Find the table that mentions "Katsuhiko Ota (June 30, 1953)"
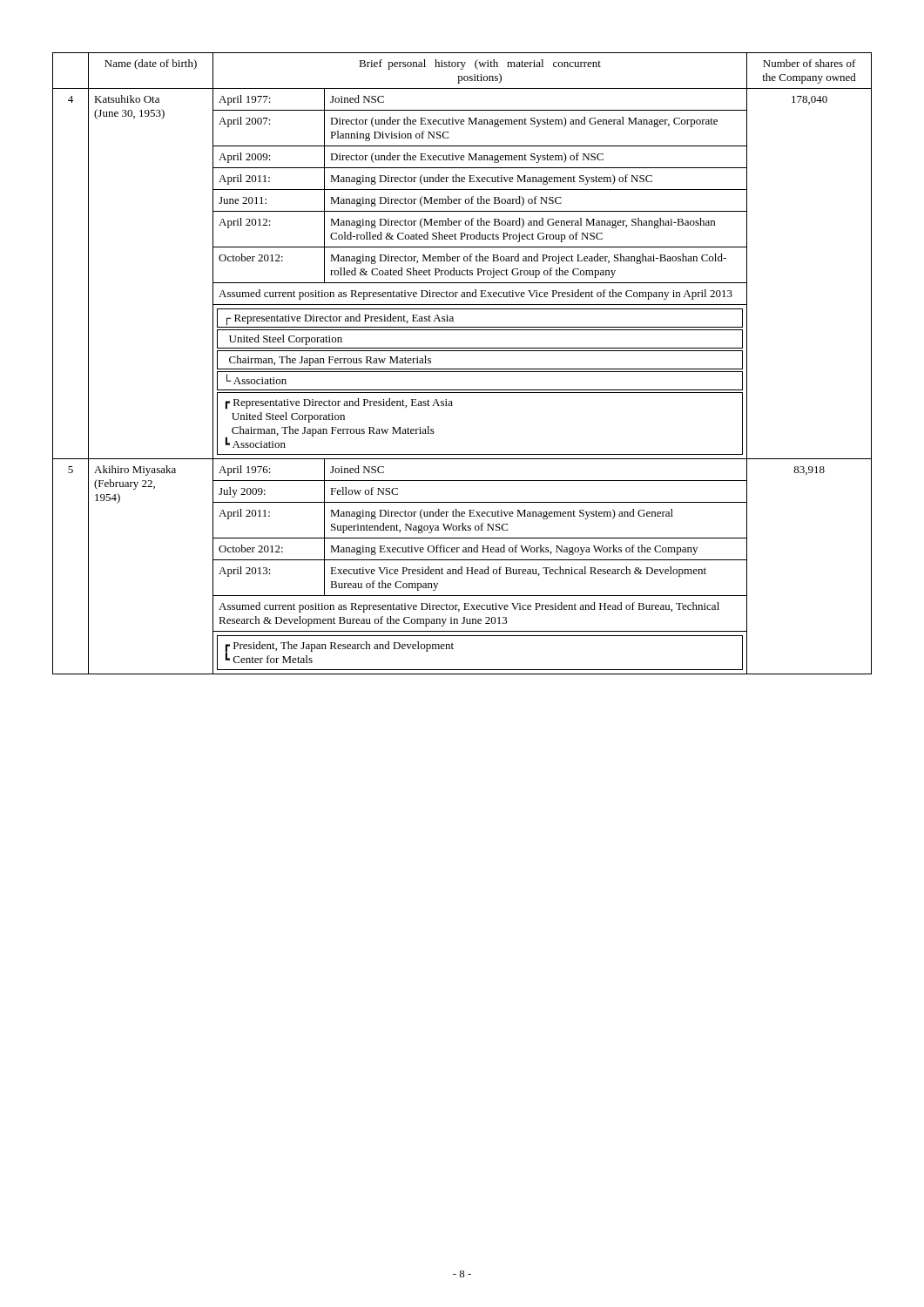 [462, 363]
